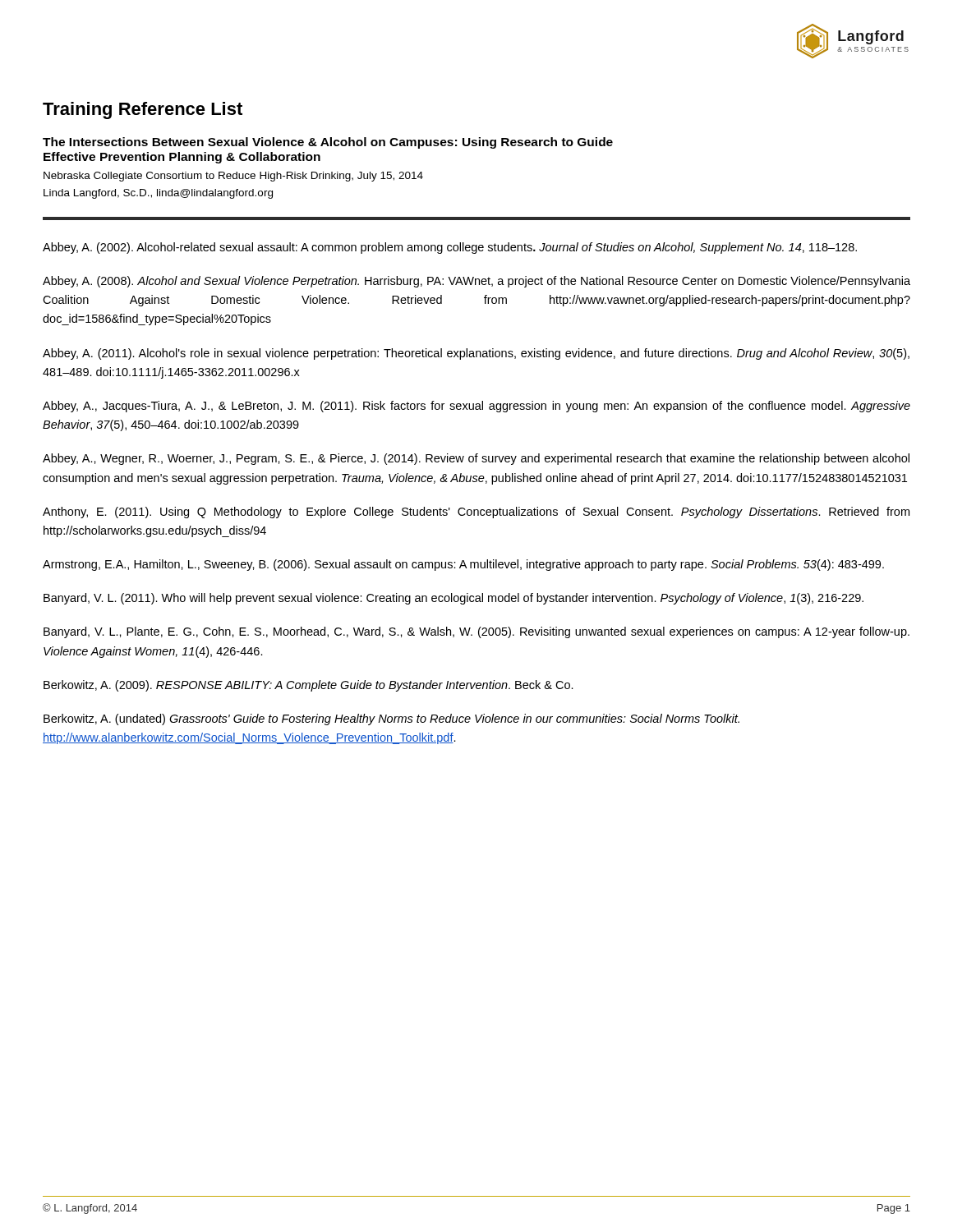Point to the block beginning "Abbey, A. (2008)."
This screenshot has height=1232, width=953.
tap(476, 300)
